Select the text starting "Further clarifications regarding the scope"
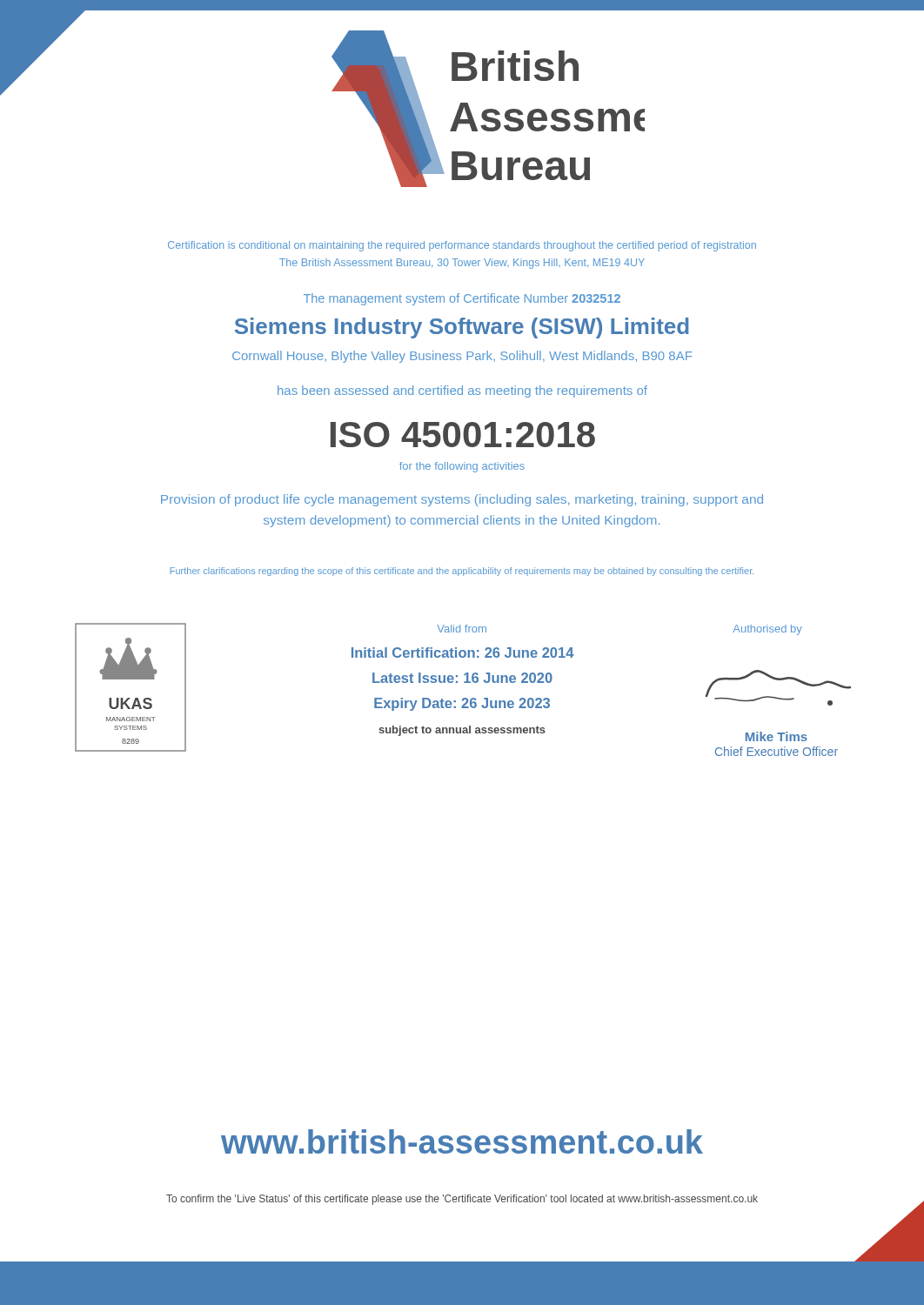 (462, 571)
